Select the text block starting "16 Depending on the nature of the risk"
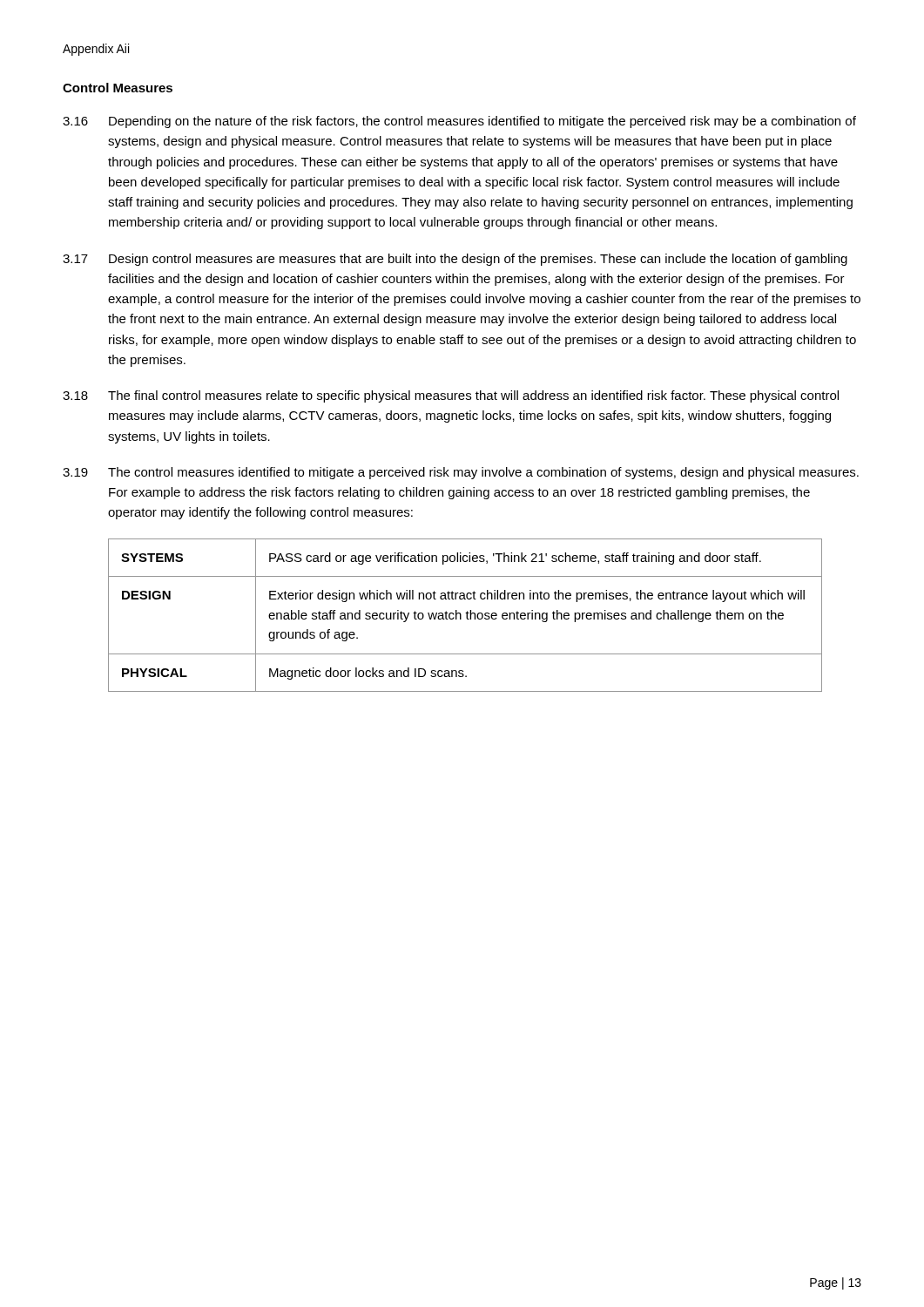 coord(462,171)
